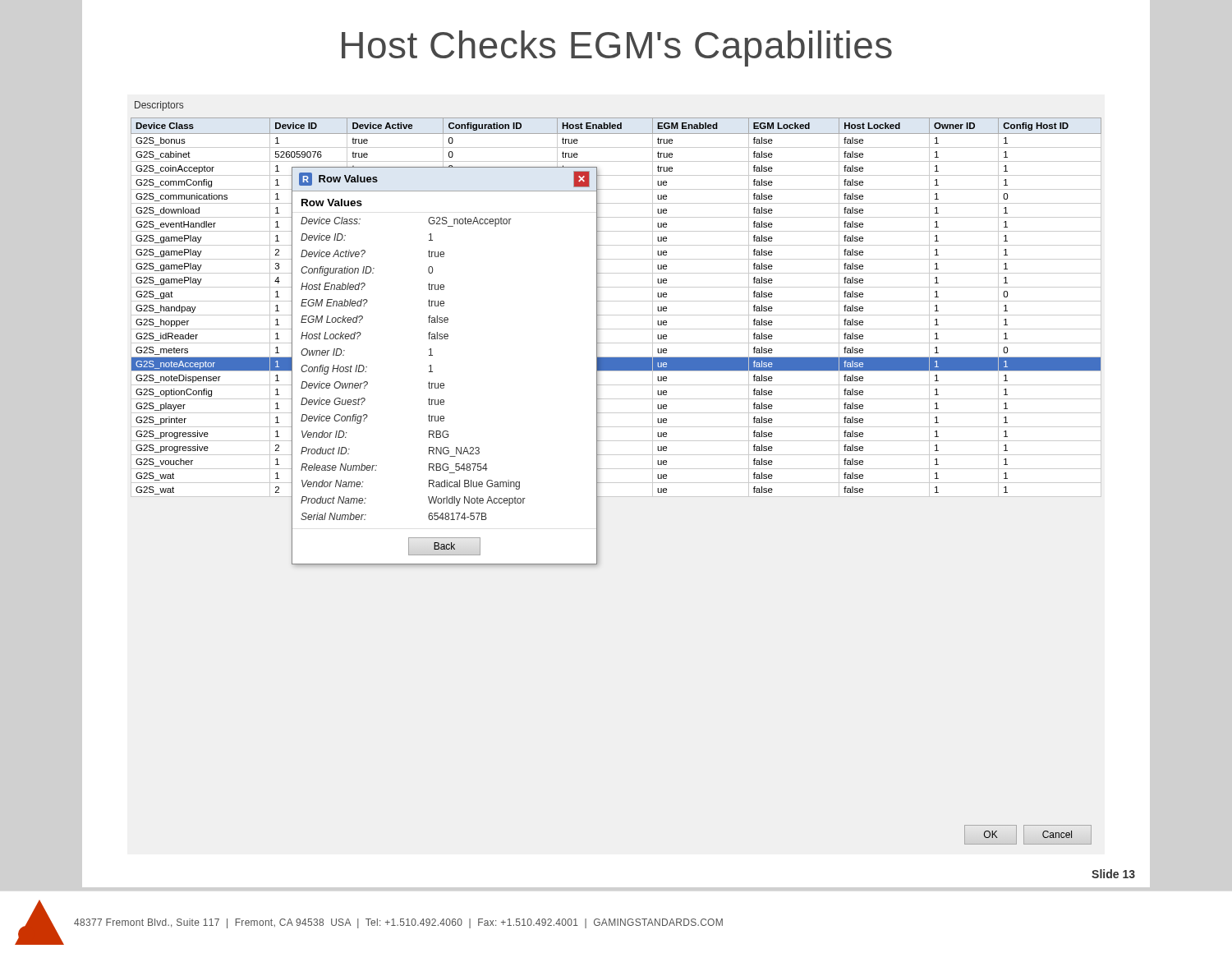Image resolution: width=1232 pixels, height=953 pixels.
Task: Locate the text block starting "Slide 13"
Action: tap(1113, 874)
